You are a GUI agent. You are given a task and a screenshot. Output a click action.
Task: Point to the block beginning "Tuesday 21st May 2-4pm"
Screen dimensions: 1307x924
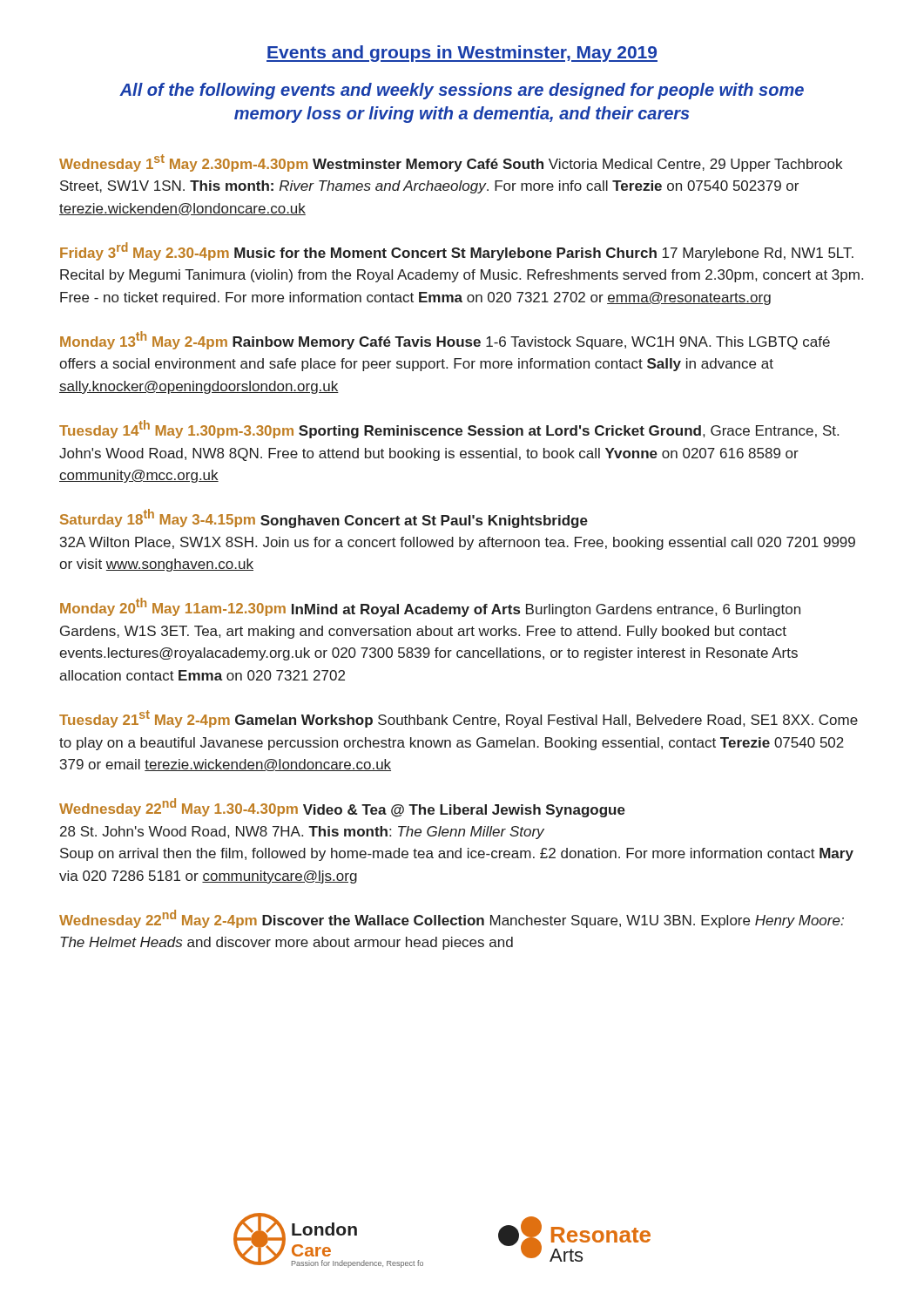[459, 740]
